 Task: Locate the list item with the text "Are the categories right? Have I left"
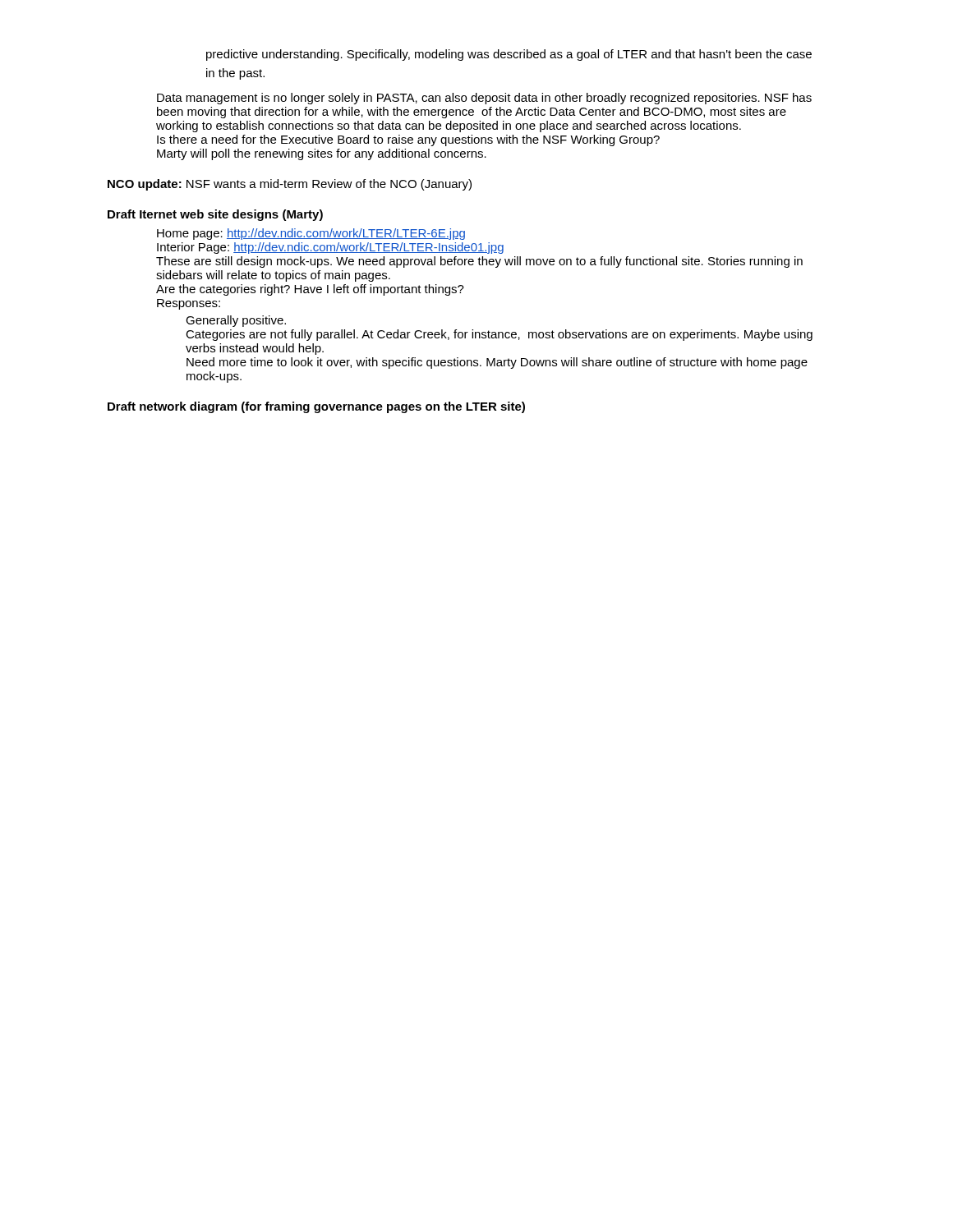[x=310, y=290]
